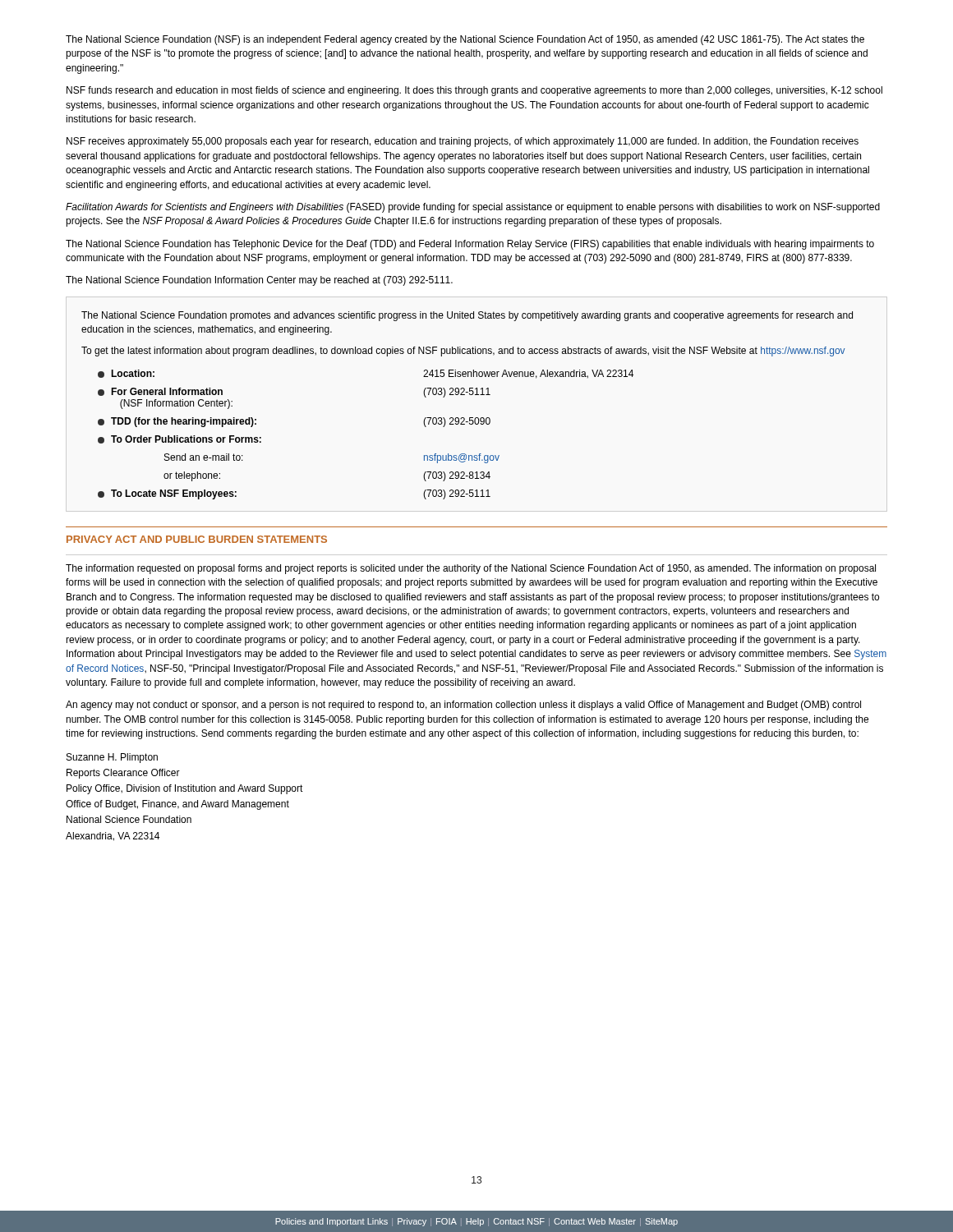Navigate to the text block starting "Facilitation Awards for"
This screenshot has width=953, height=1232.
(476, 215)
